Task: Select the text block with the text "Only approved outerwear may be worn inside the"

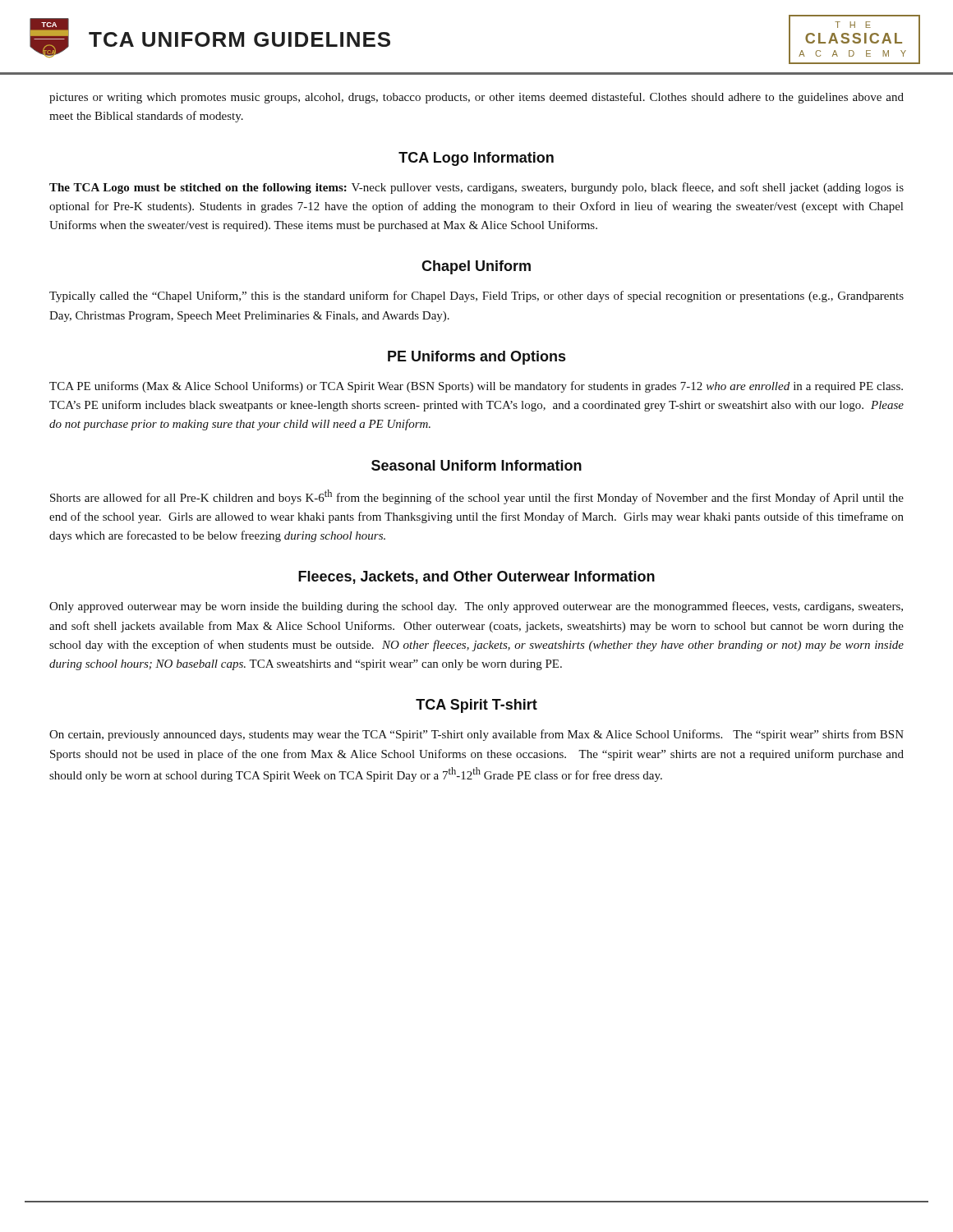Action: 476,635
